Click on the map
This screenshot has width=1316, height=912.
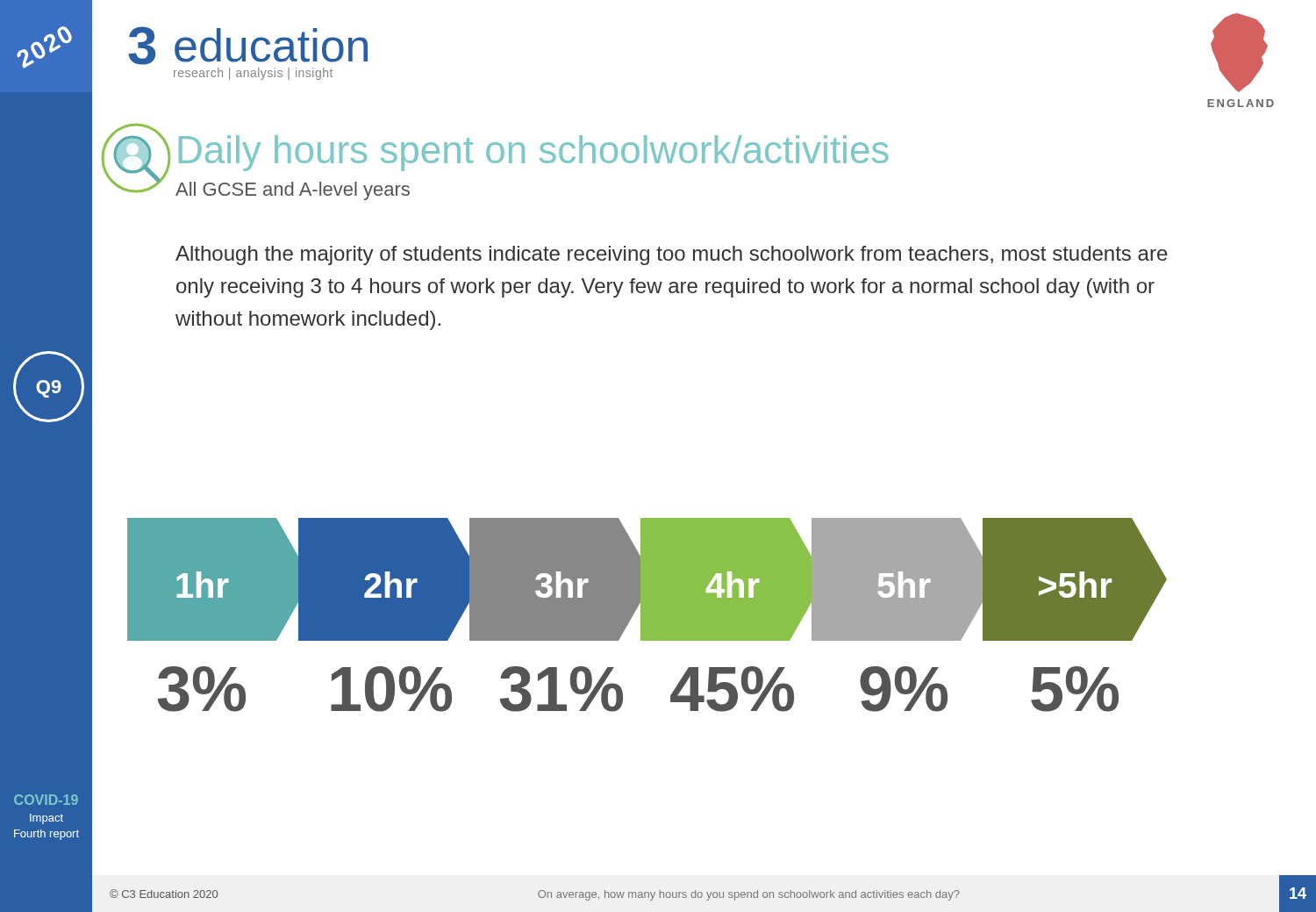pos(1241,63)
